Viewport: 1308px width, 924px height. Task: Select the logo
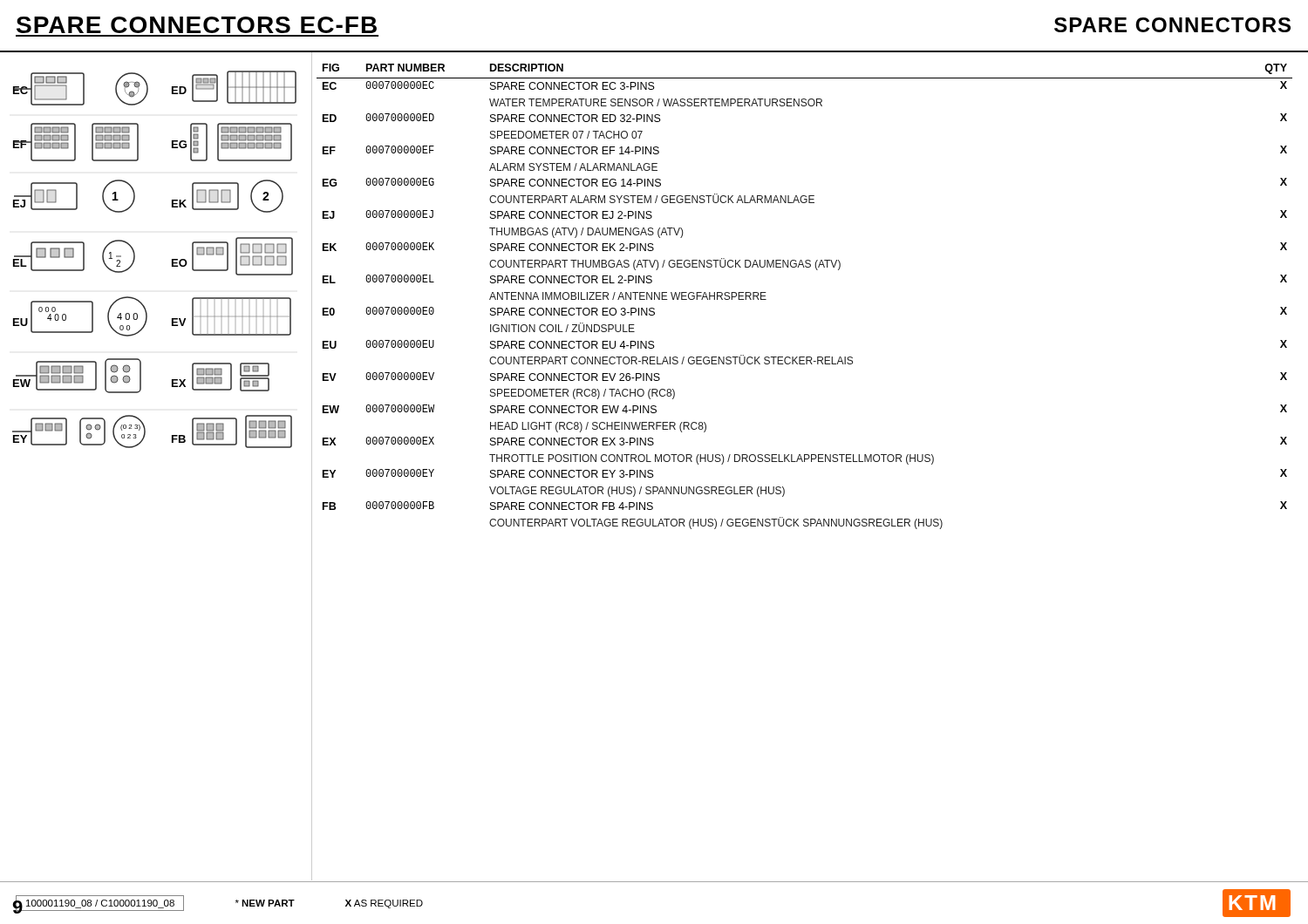click(x=1257, y=903)
